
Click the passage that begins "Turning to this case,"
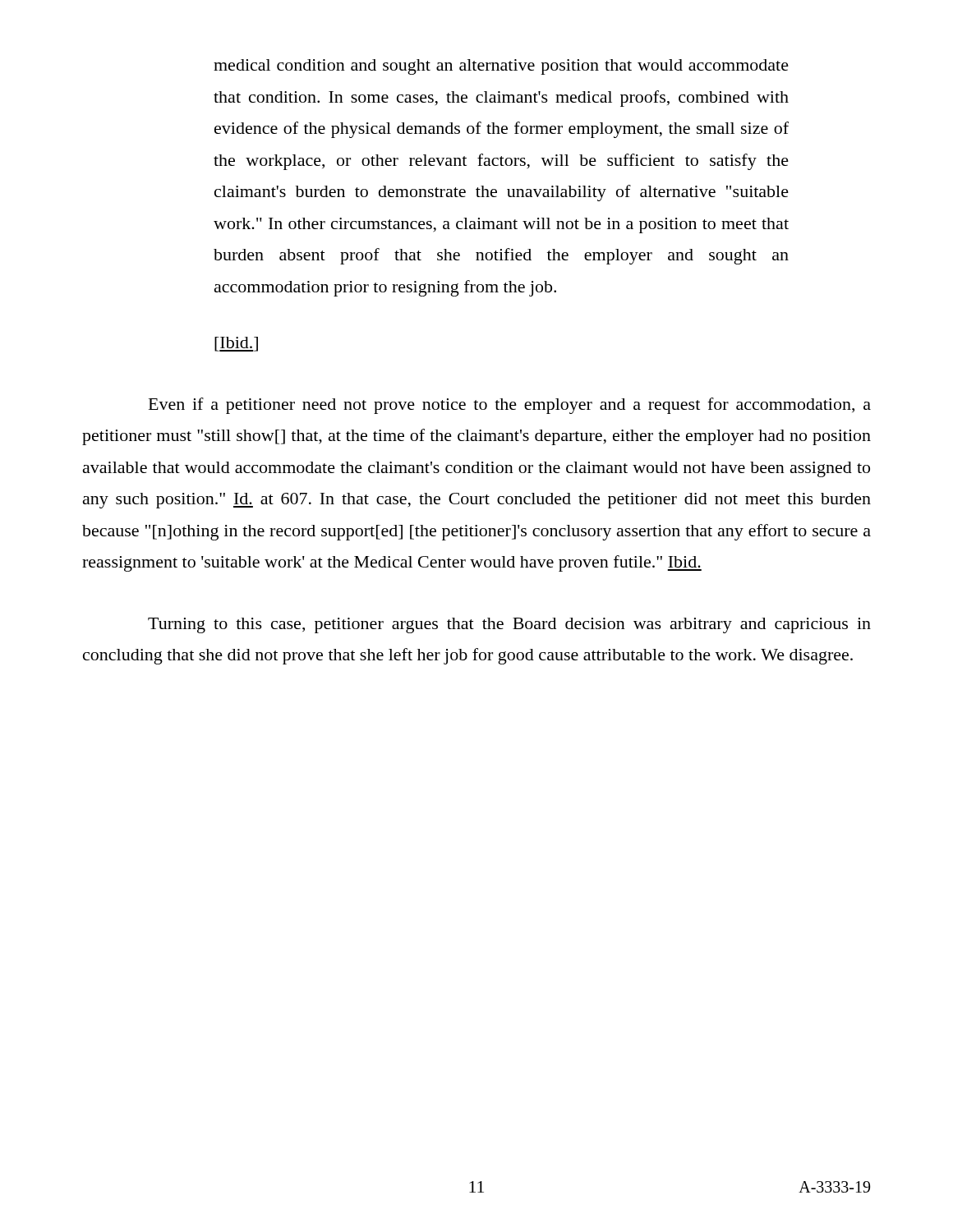pyautogui.click(x=476, y=638)
